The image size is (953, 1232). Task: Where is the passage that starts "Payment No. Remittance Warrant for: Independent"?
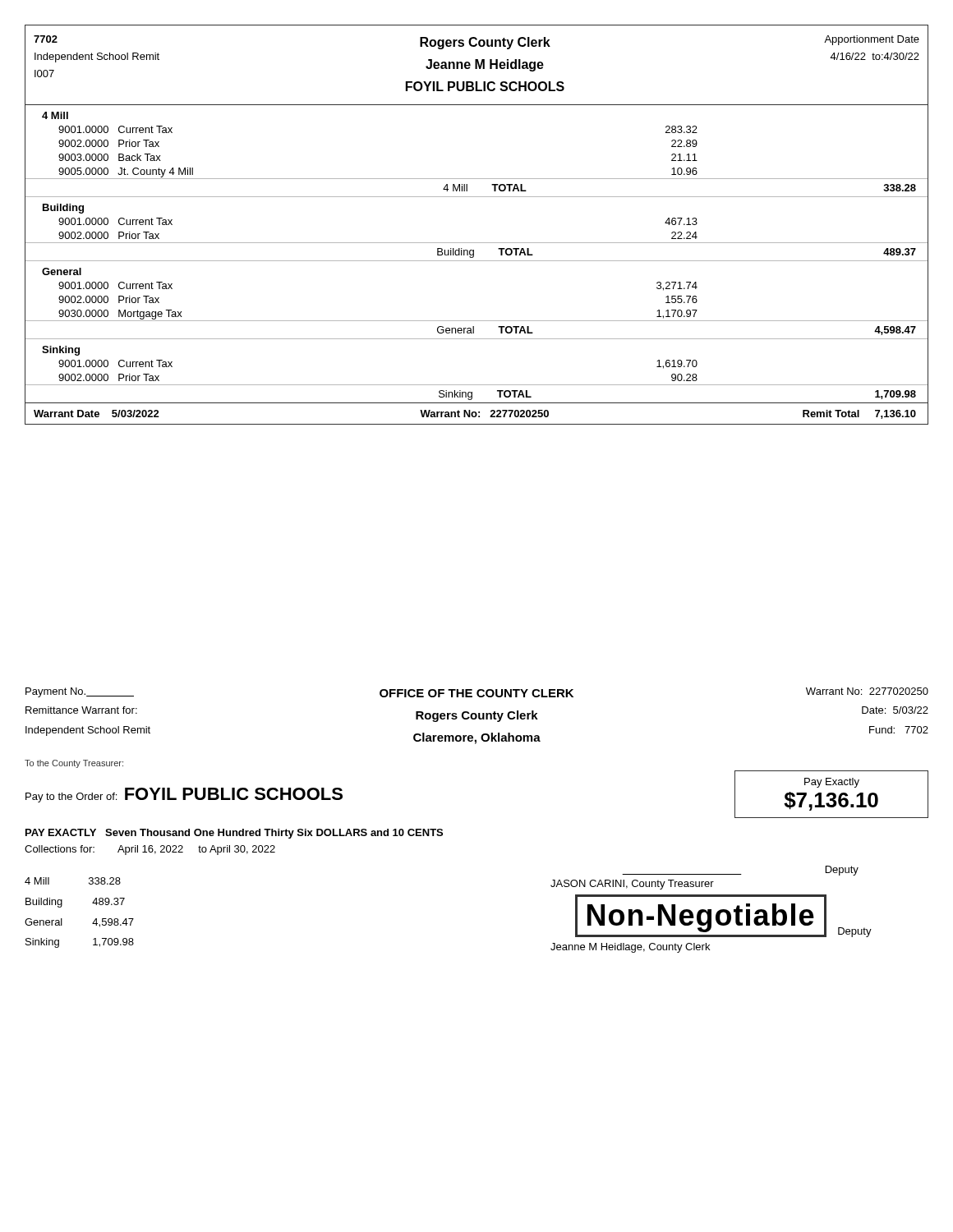coord(476,715)
